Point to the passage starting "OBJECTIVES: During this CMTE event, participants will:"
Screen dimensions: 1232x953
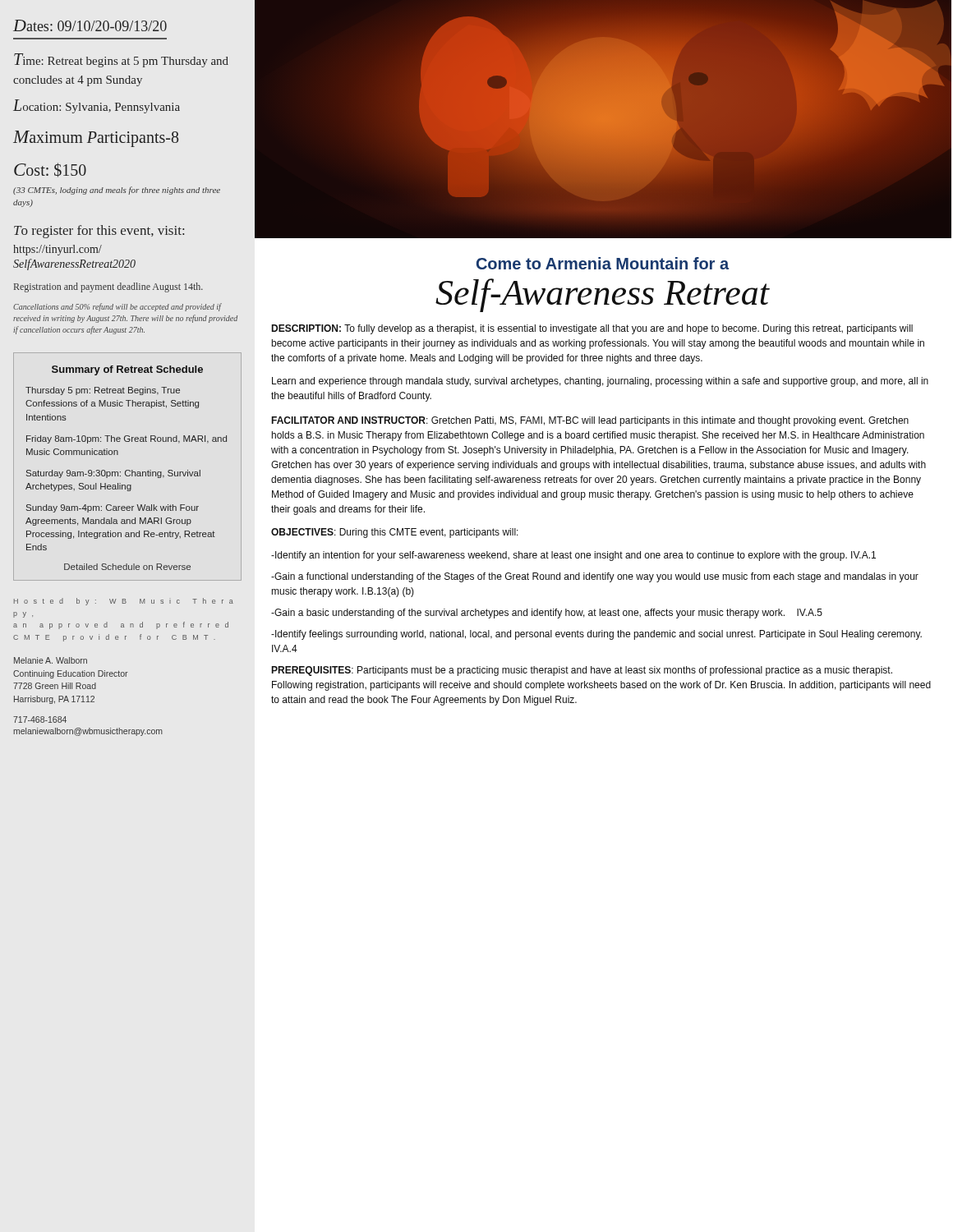click(395, 533)
